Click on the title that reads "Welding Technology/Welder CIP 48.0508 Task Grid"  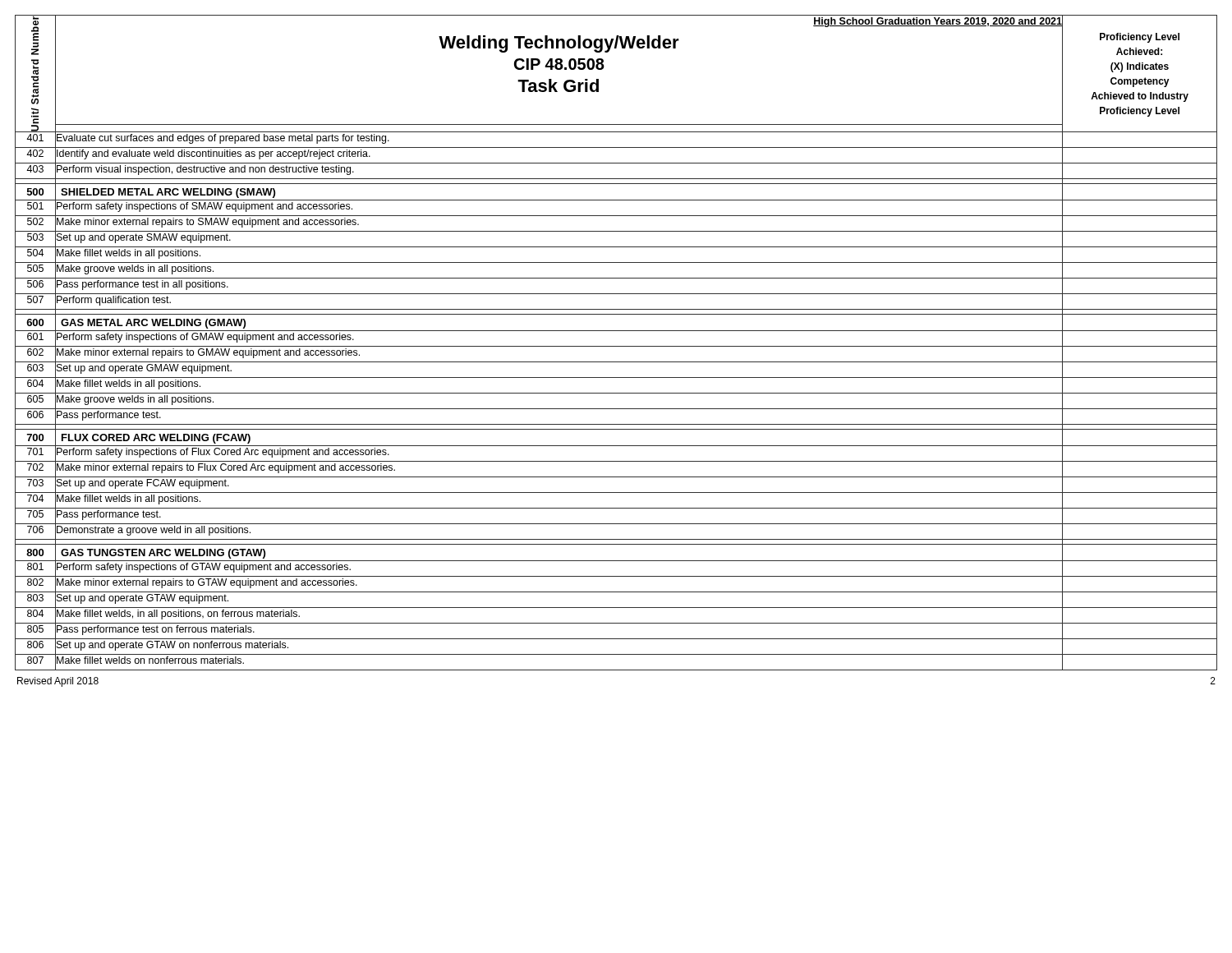point(559,64)
